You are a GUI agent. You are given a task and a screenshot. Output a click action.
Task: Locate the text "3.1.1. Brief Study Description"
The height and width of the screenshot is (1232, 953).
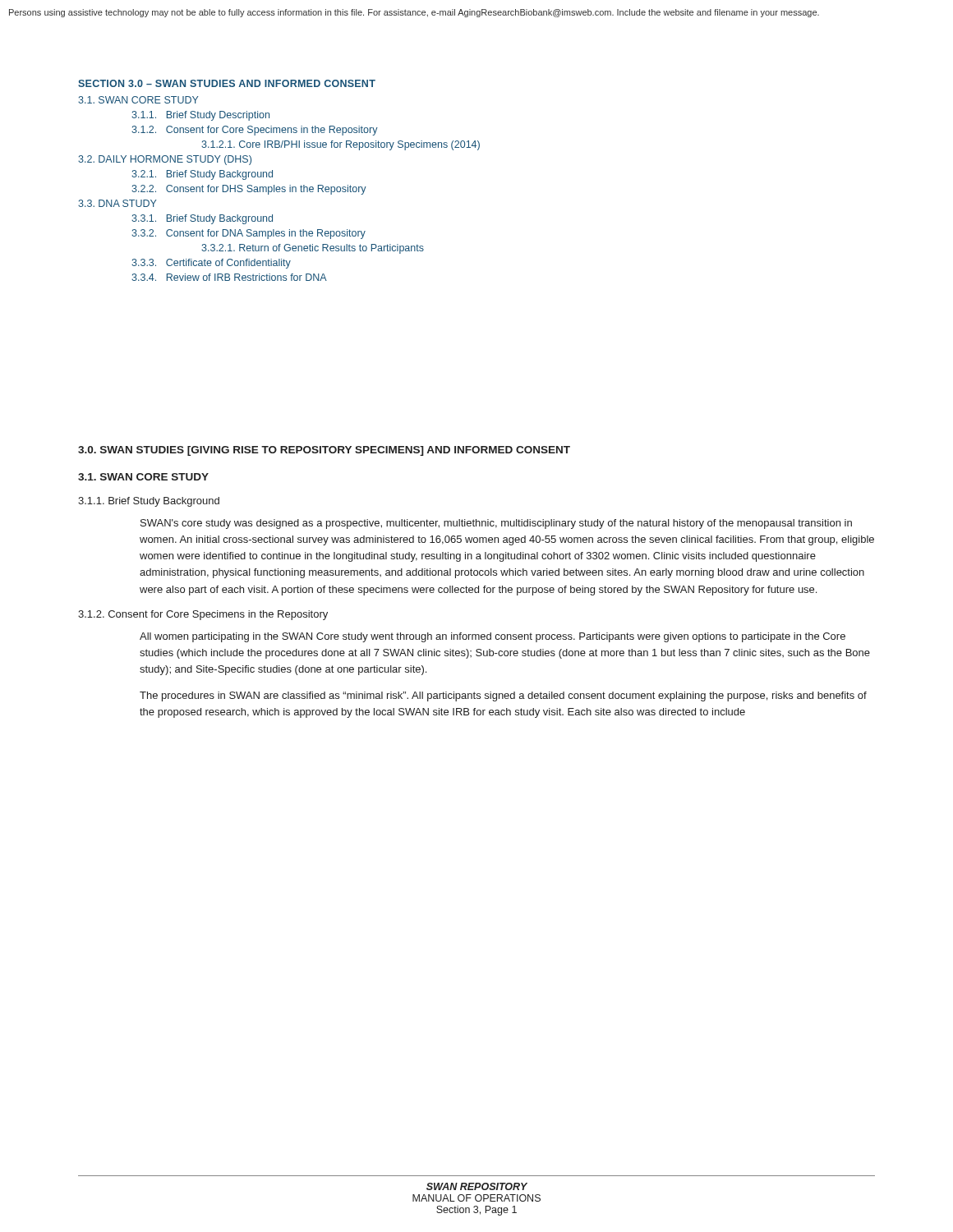(x=201, y=115)
